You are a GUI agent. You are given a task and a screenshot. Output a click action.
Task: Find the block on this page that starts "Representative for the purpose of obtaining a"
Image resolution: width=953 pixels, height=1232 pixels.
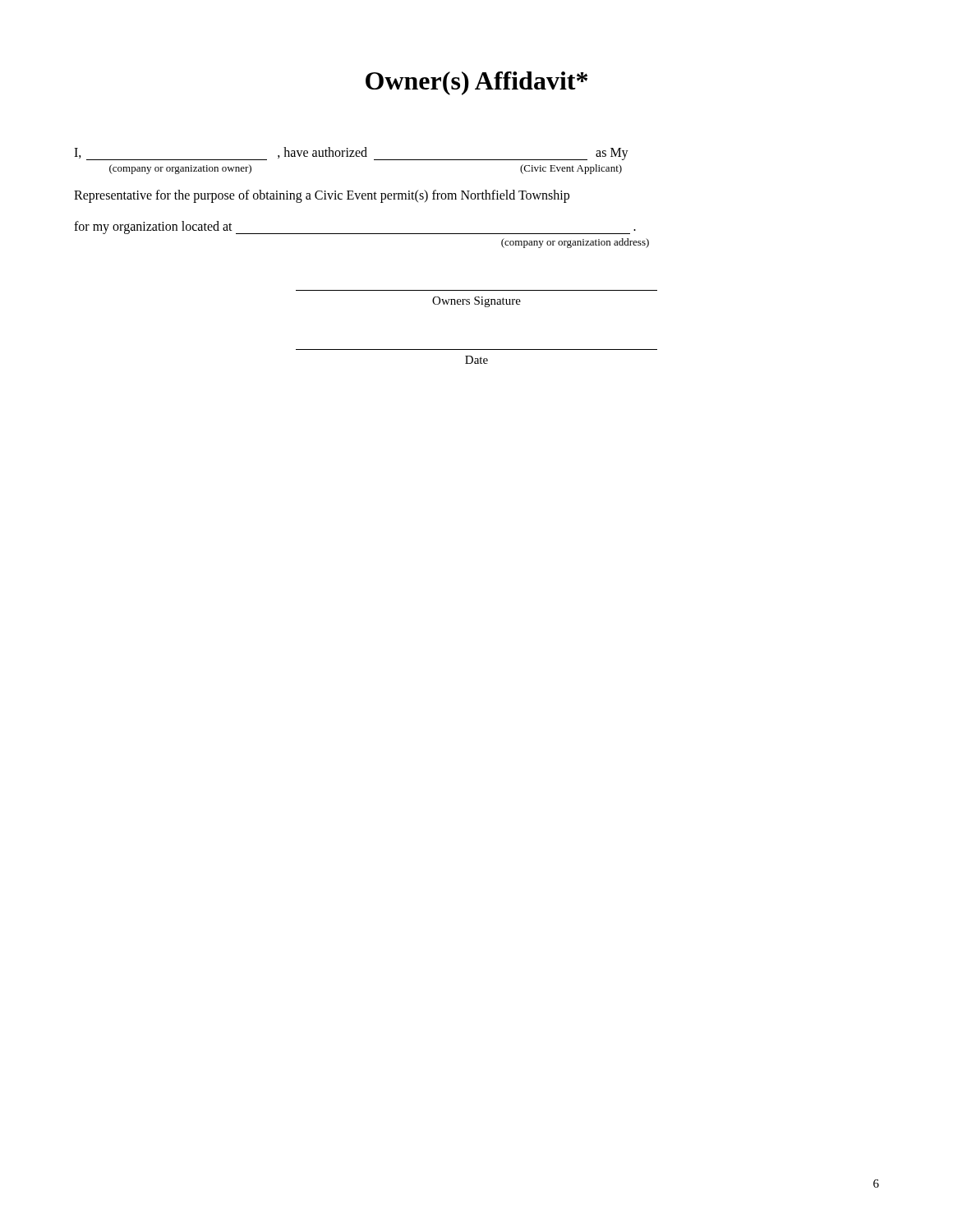coord(322,195)
